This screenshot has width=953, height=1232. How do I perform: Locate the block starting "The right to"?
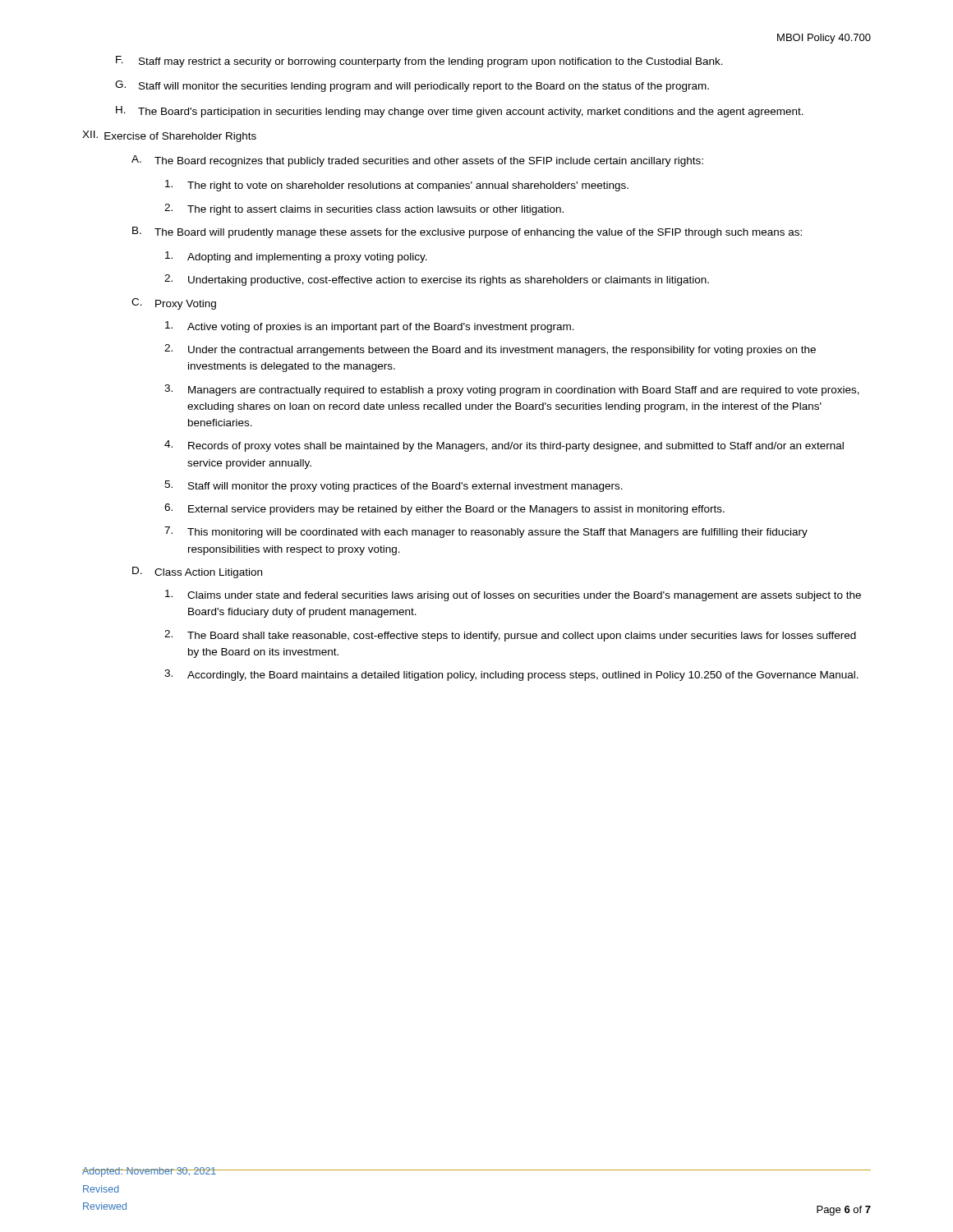click(518, 186)
